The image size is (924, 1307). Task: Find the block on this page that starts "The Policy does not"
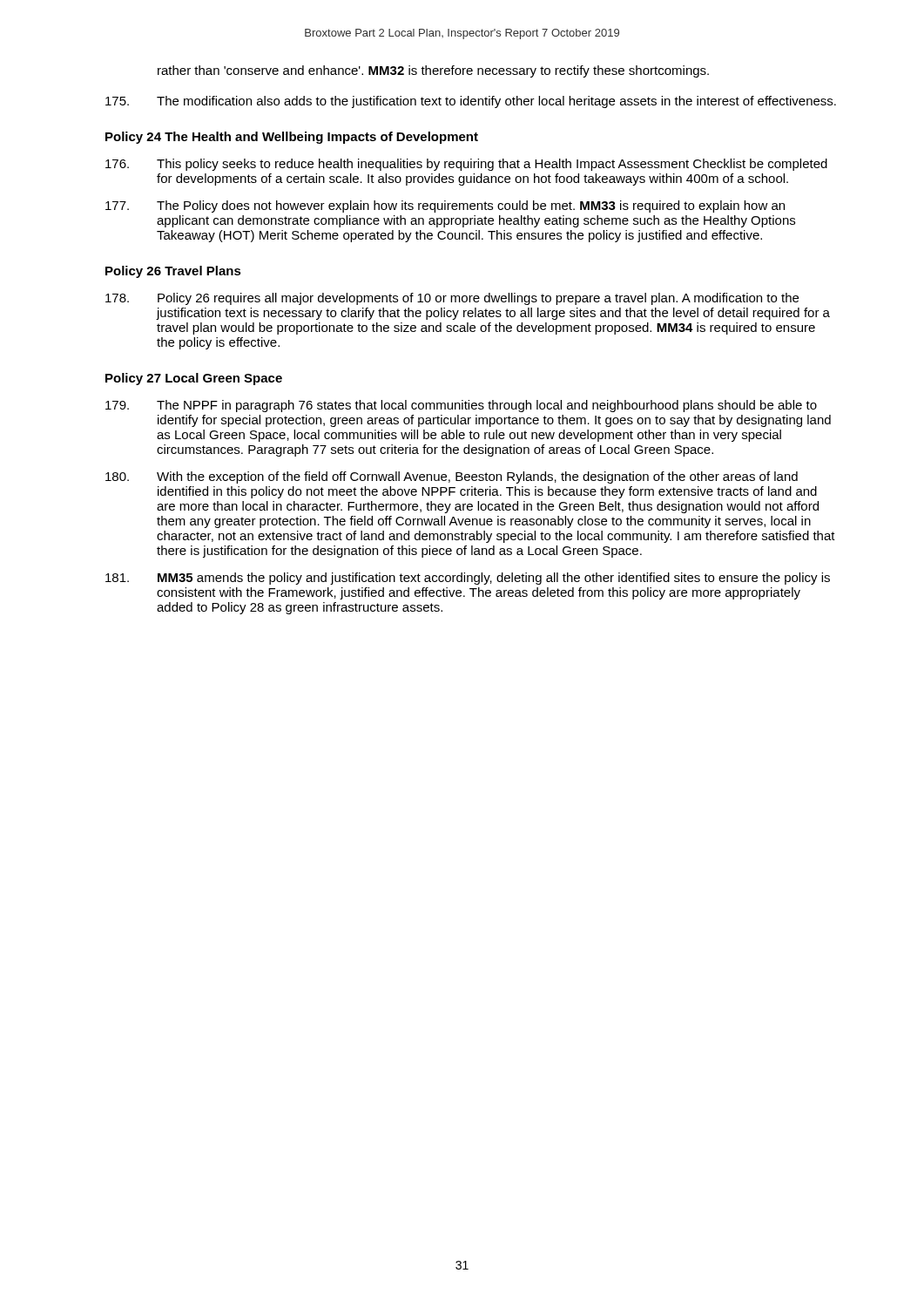click(471, 220)
